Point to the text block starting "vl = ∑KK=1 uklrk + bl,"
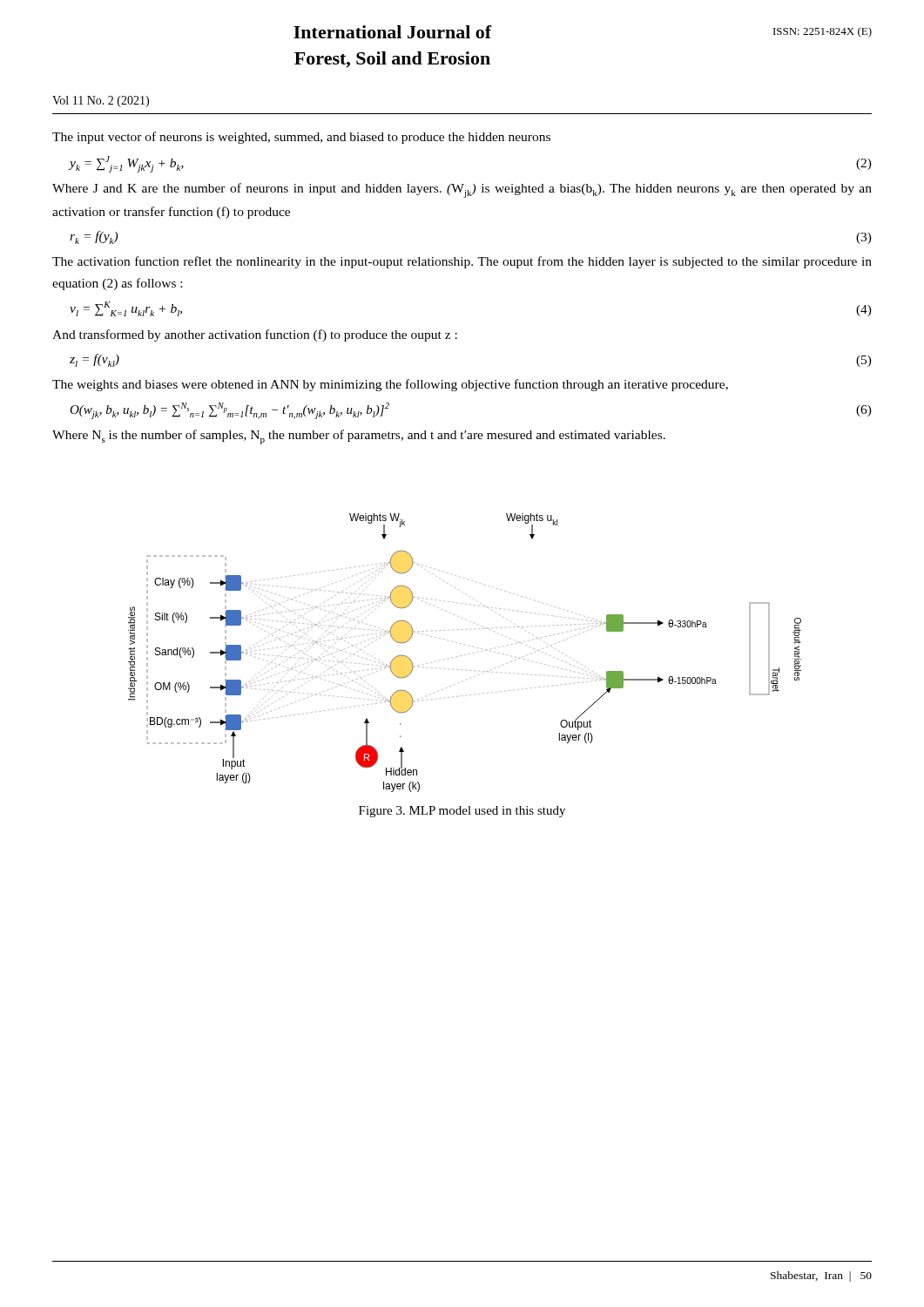The height and width of the screenshot is (1307, 924). pyautogui.click(x=125, y=311)
